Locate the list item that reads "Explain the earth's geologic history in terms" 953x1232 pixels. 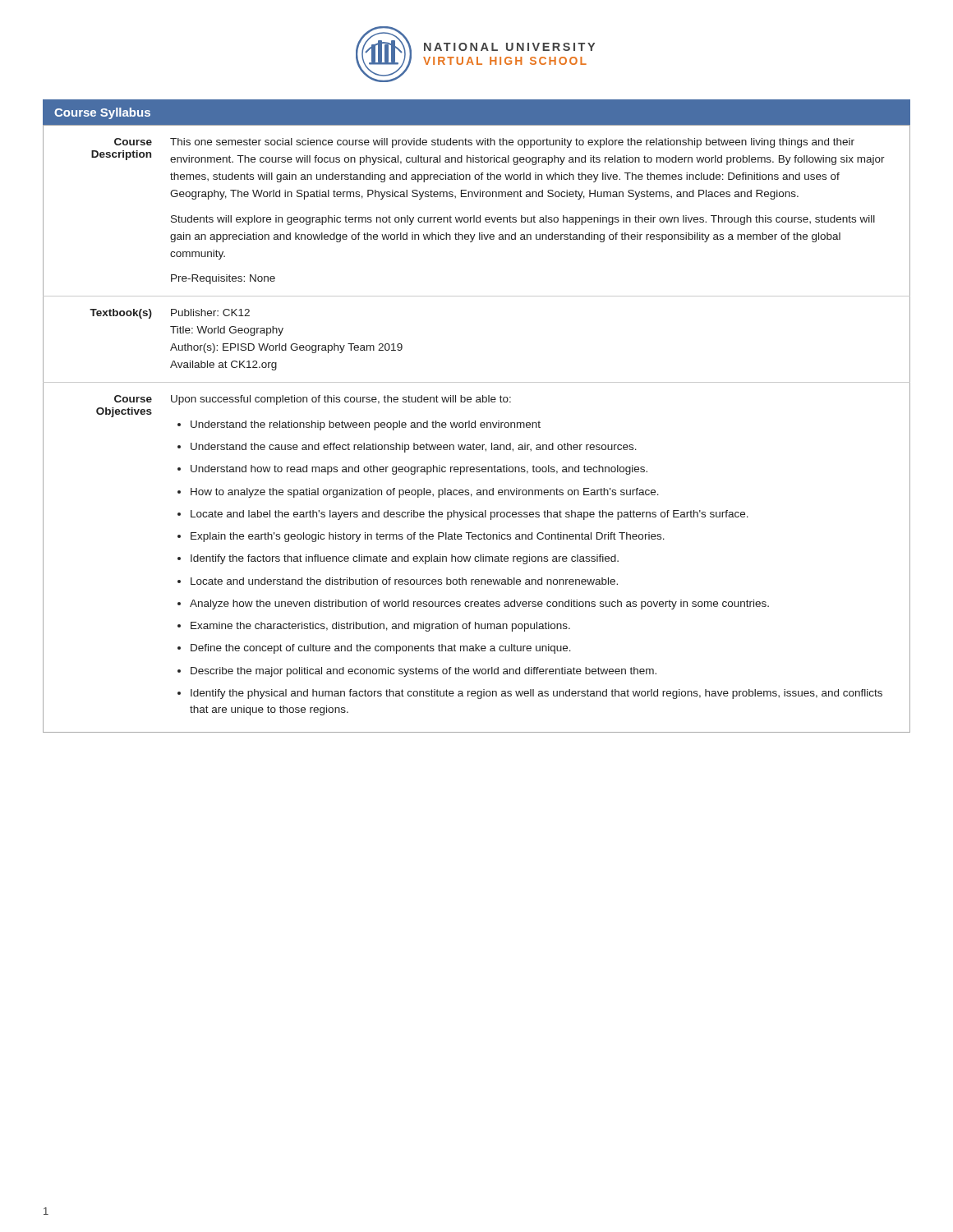[x=544, y=537]
